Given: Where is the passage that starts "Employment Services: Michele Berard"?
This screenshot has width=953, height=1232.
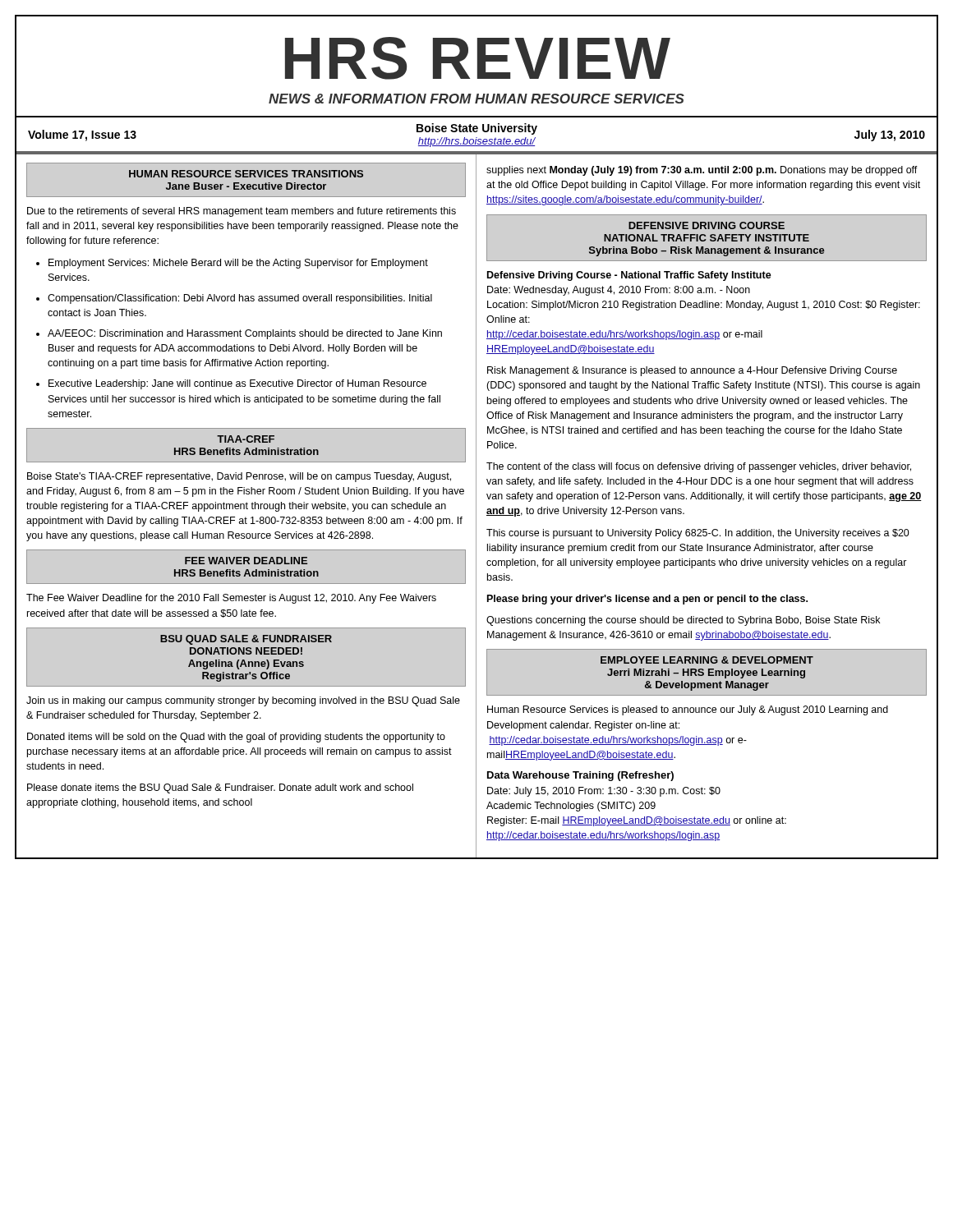Looking at the screenshot, I should point(238,270).
